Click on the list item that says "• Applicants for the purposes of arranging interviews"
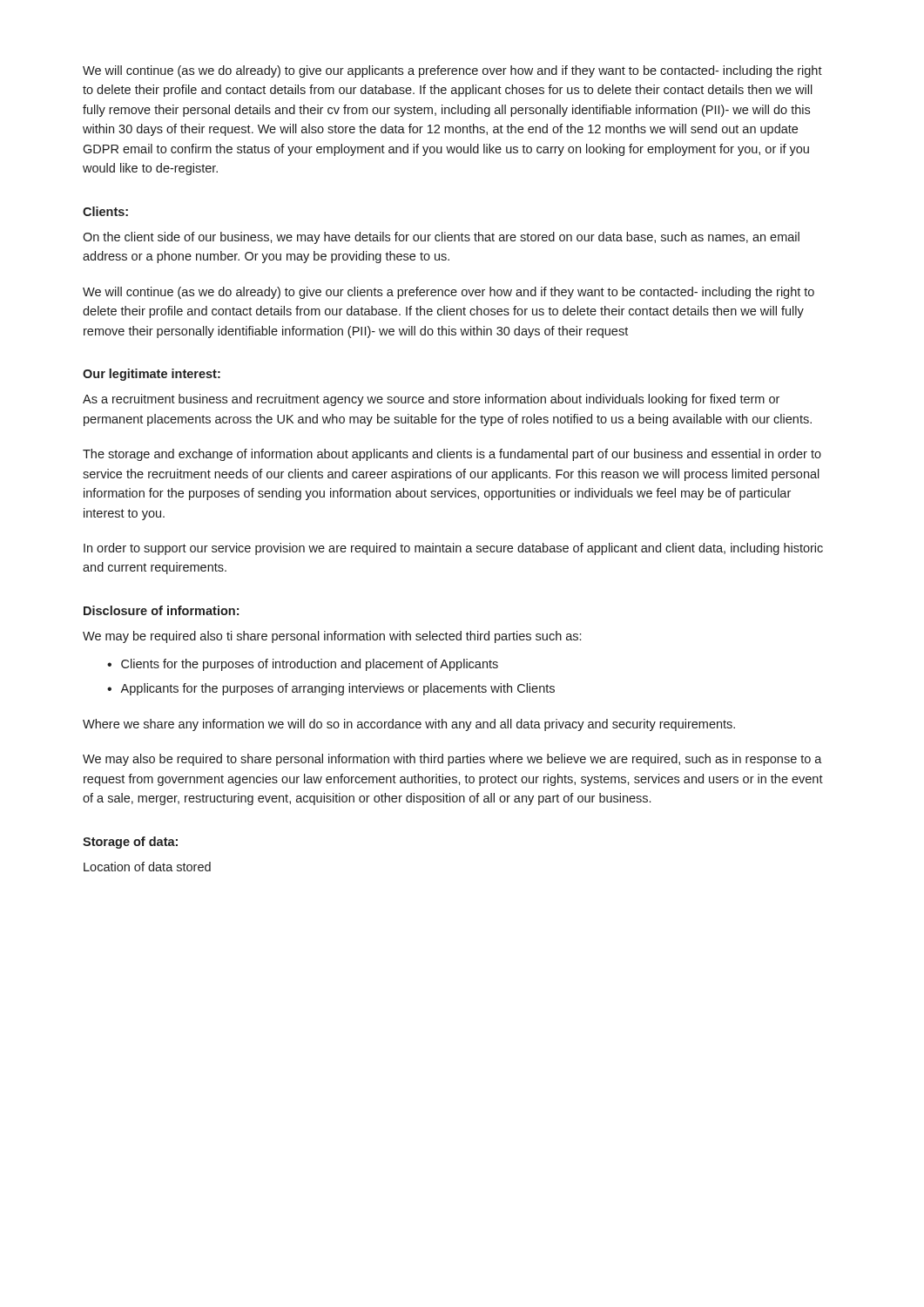Viewport: 924px width, 1307px height. point(331,688)
